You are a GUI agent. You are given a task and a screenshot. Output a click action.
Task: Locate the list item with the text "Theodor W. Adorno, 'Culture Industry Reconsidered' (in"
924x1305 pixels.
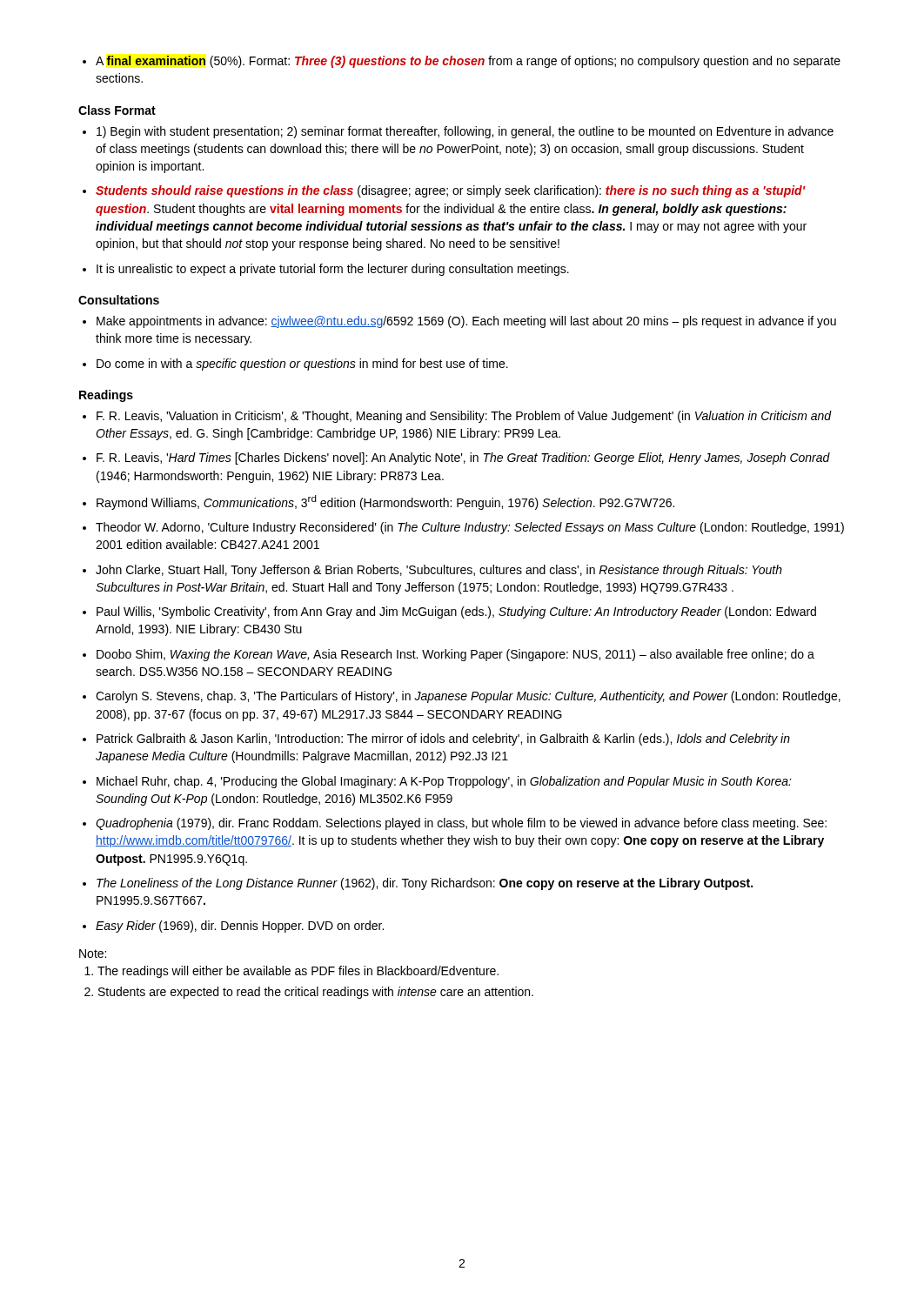point(470,536)
